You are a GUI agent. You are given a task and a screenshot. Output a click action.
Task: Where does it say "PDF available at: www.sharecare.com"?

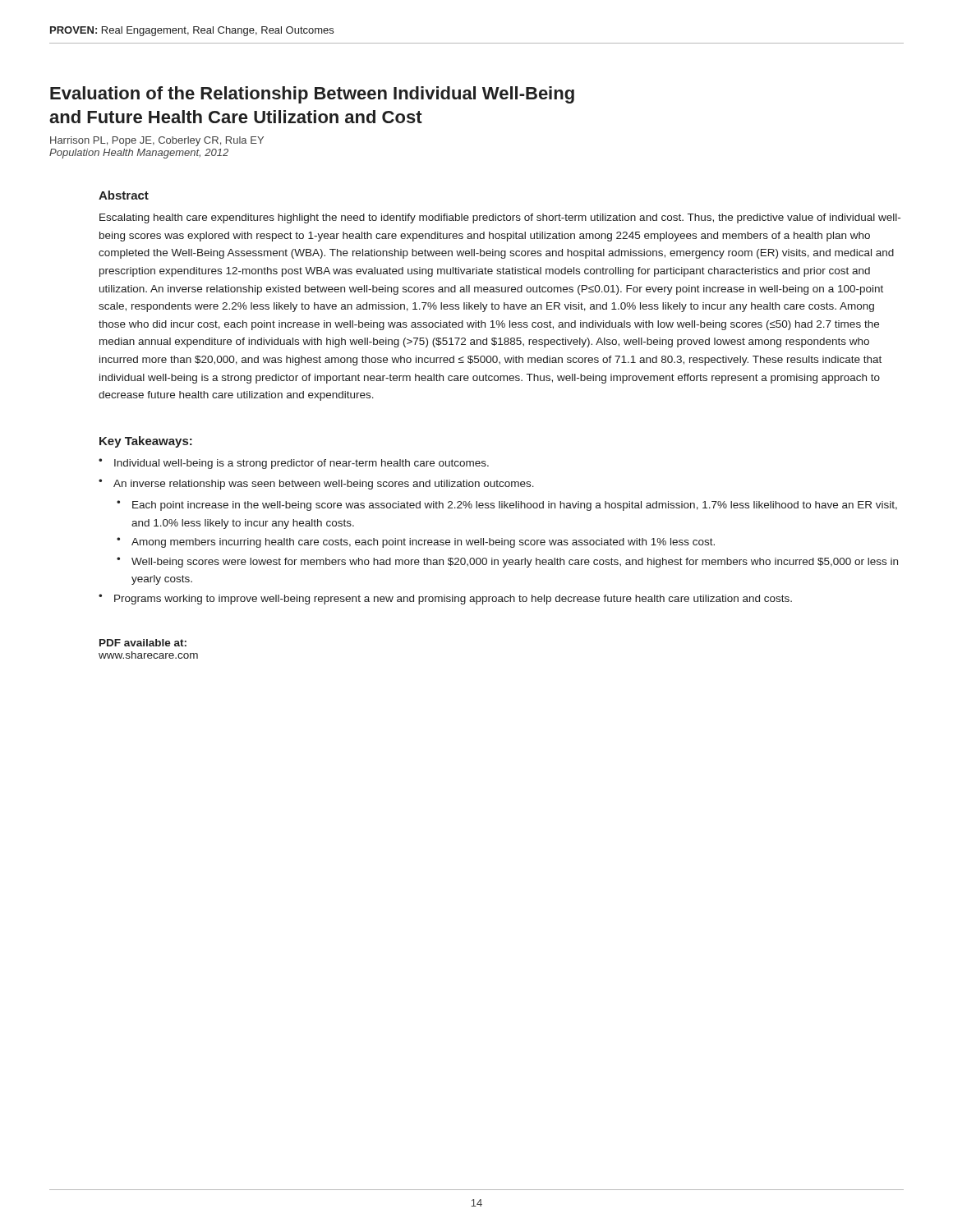[143, 643]
